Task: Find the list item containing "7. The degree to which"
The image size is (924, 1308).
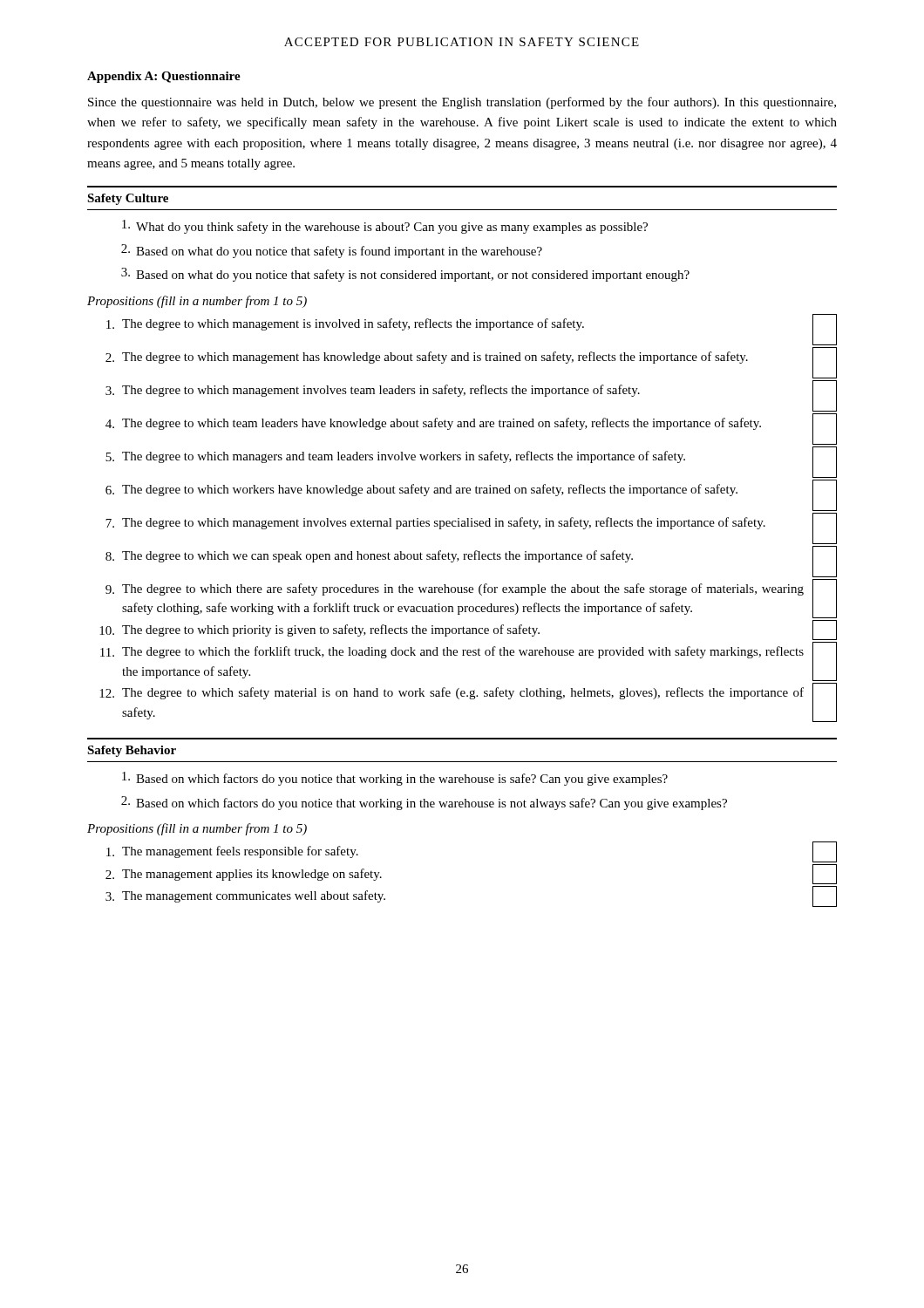Action: 462,528
